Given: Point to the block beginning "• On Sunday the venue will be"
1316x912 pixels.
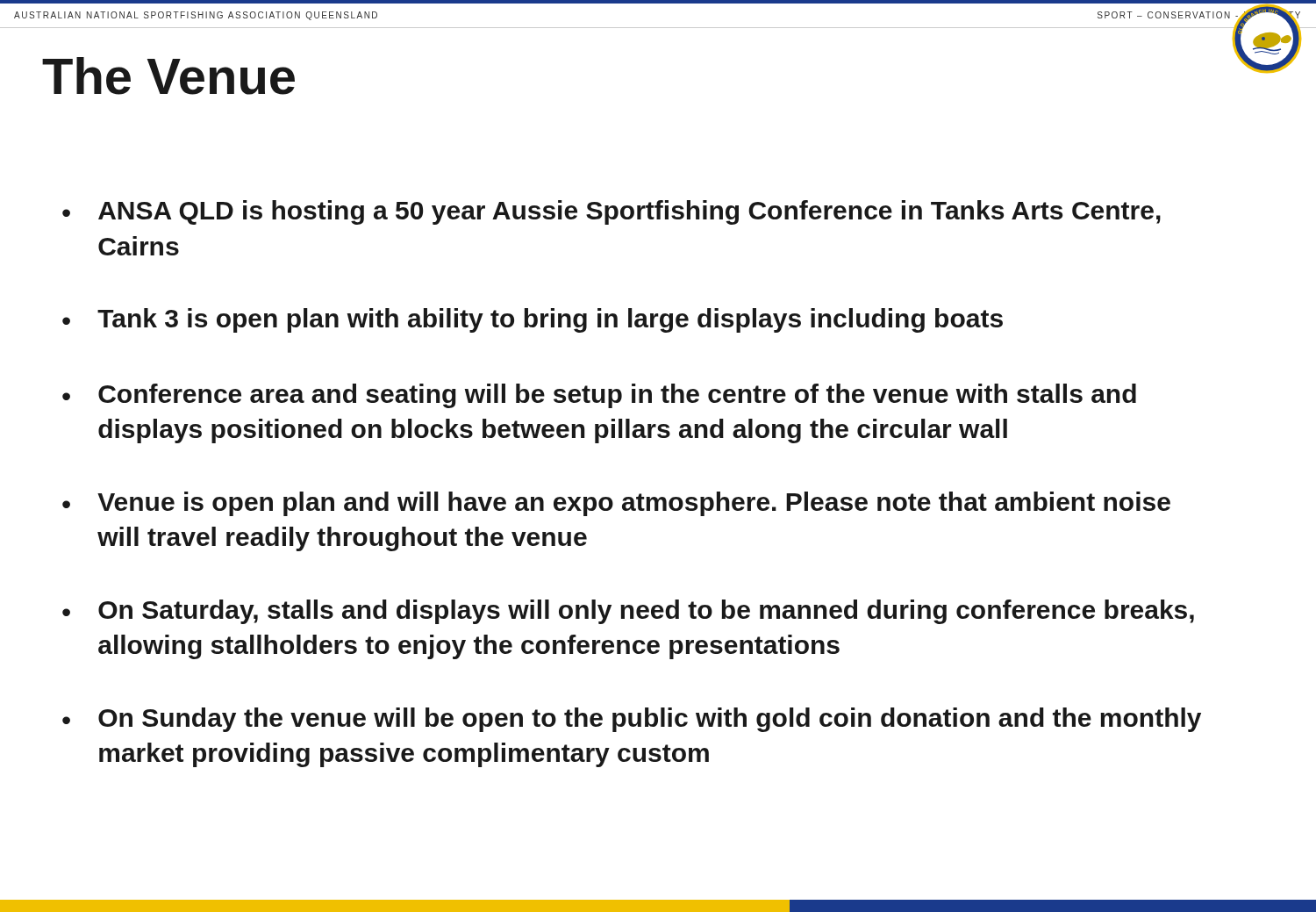Looking at the screenshot, I should tap(636, 736).
